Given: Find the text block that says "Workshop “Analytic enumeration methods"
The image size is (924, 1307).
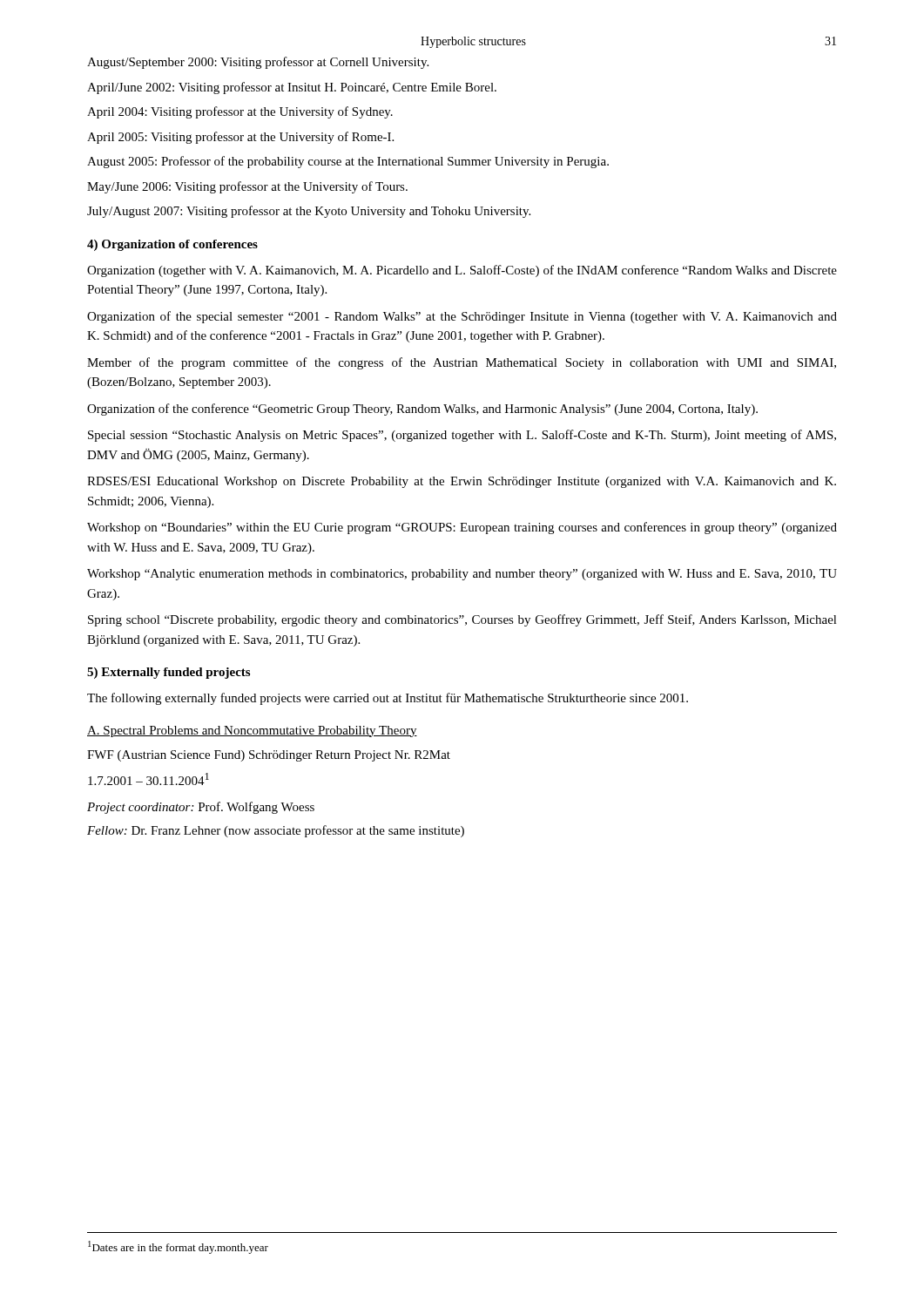Looking at the screenshot, I should (462, 583).
